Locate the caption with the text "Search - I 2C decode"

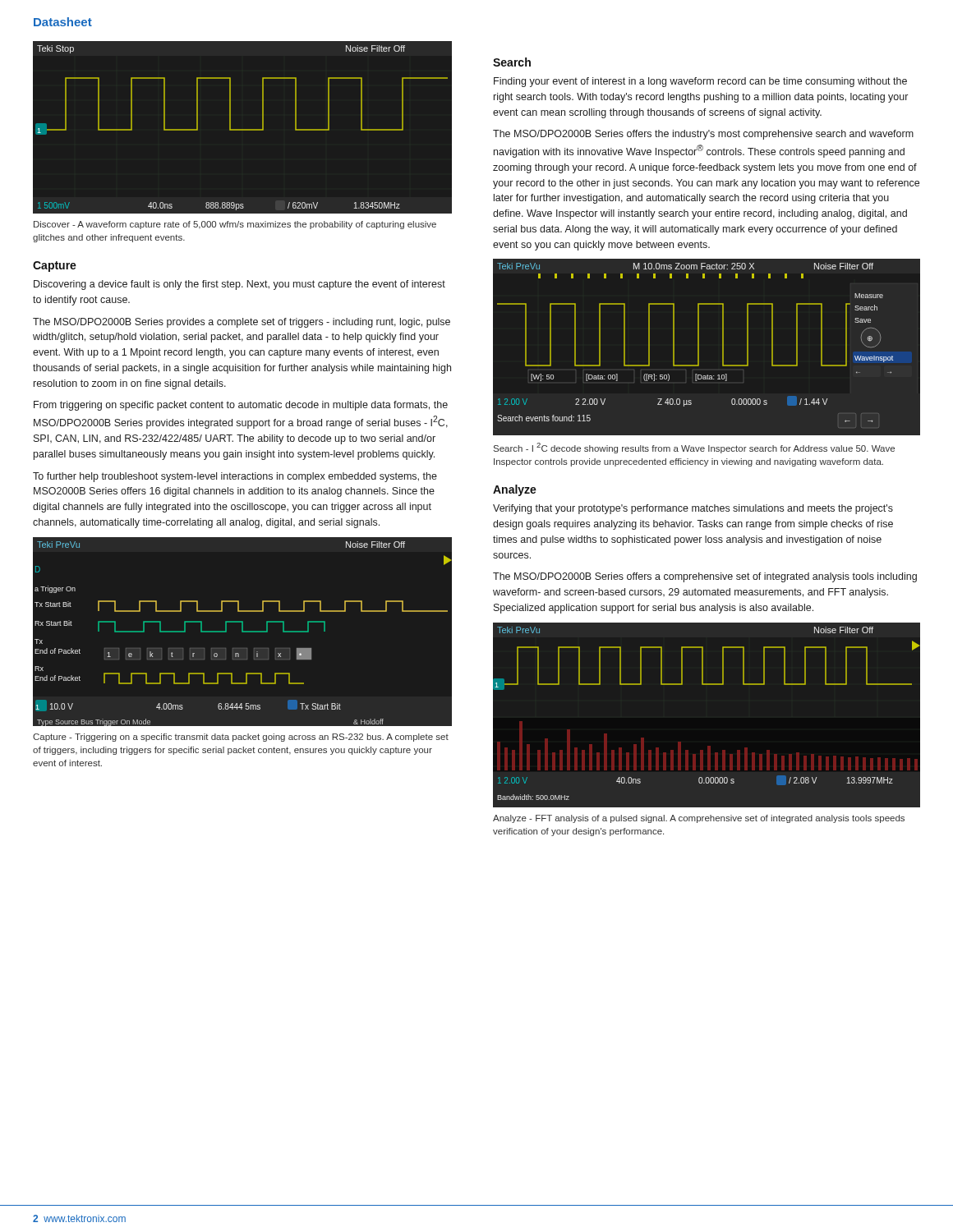point(694,454)
